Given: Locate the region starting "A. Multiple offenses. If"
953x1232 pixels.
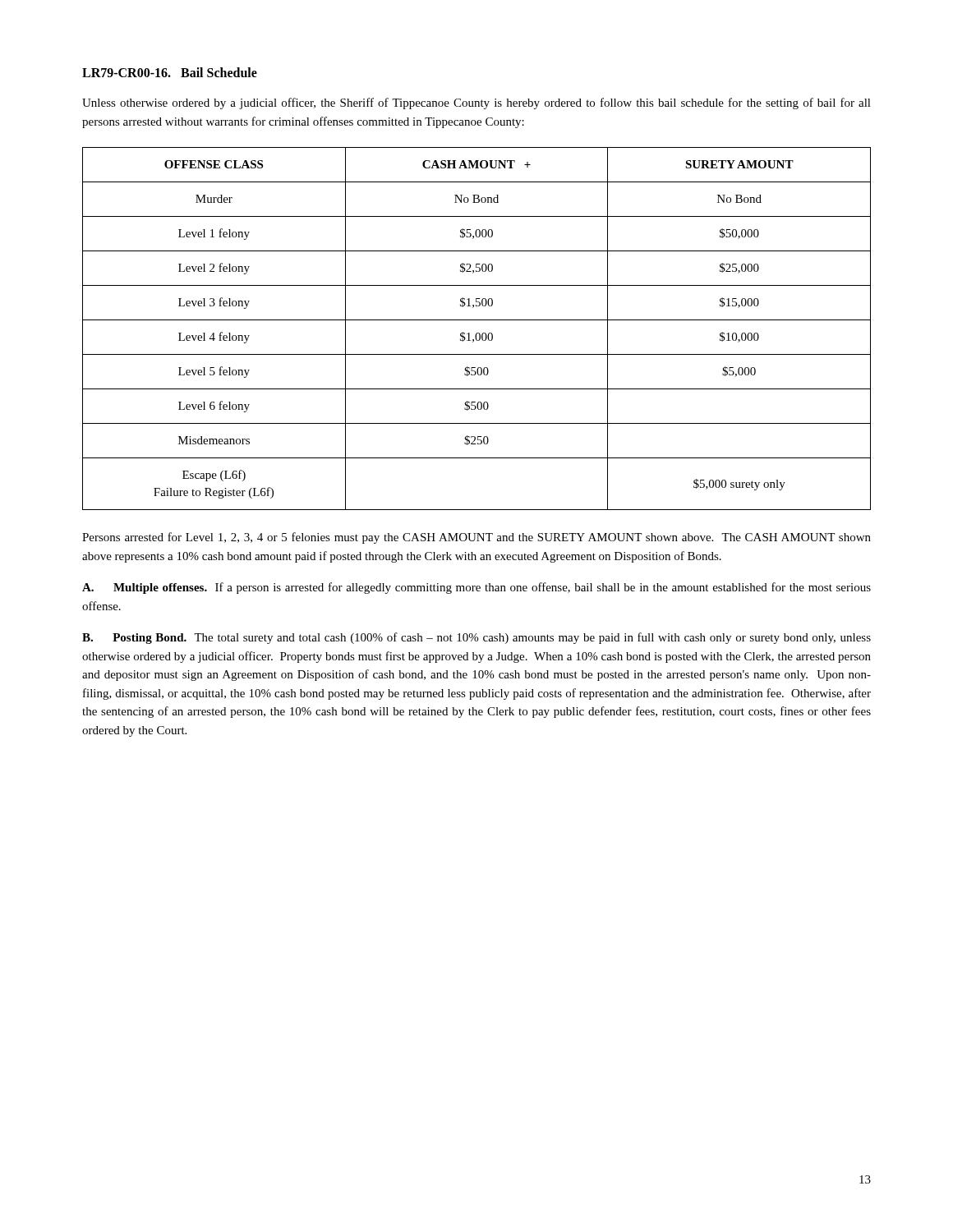Looking at the screenshot, I should pyautogui.click(x=476, y=596).
